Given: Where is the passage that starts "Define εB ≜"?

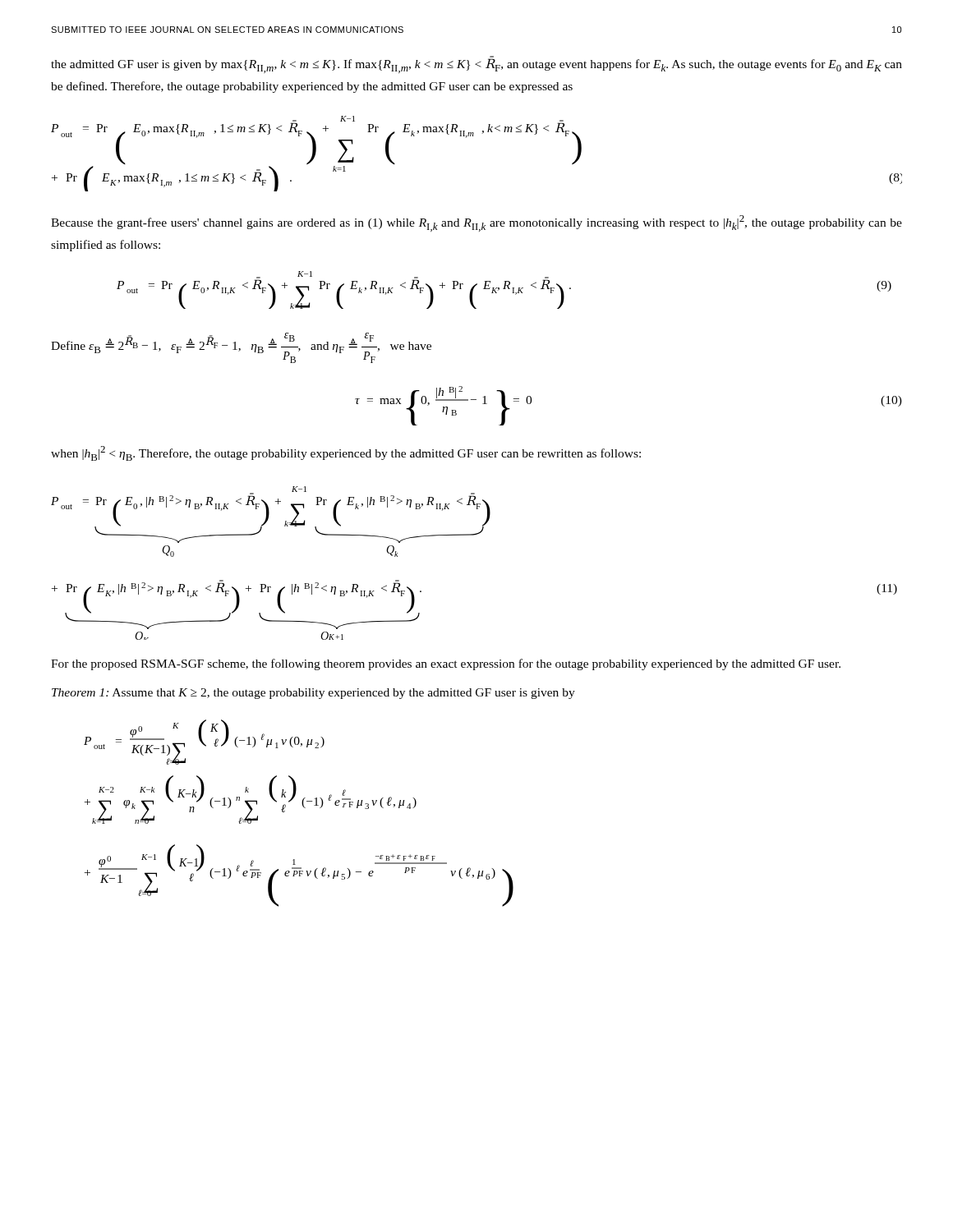Looking at the screenshot, I should (241, 347).
